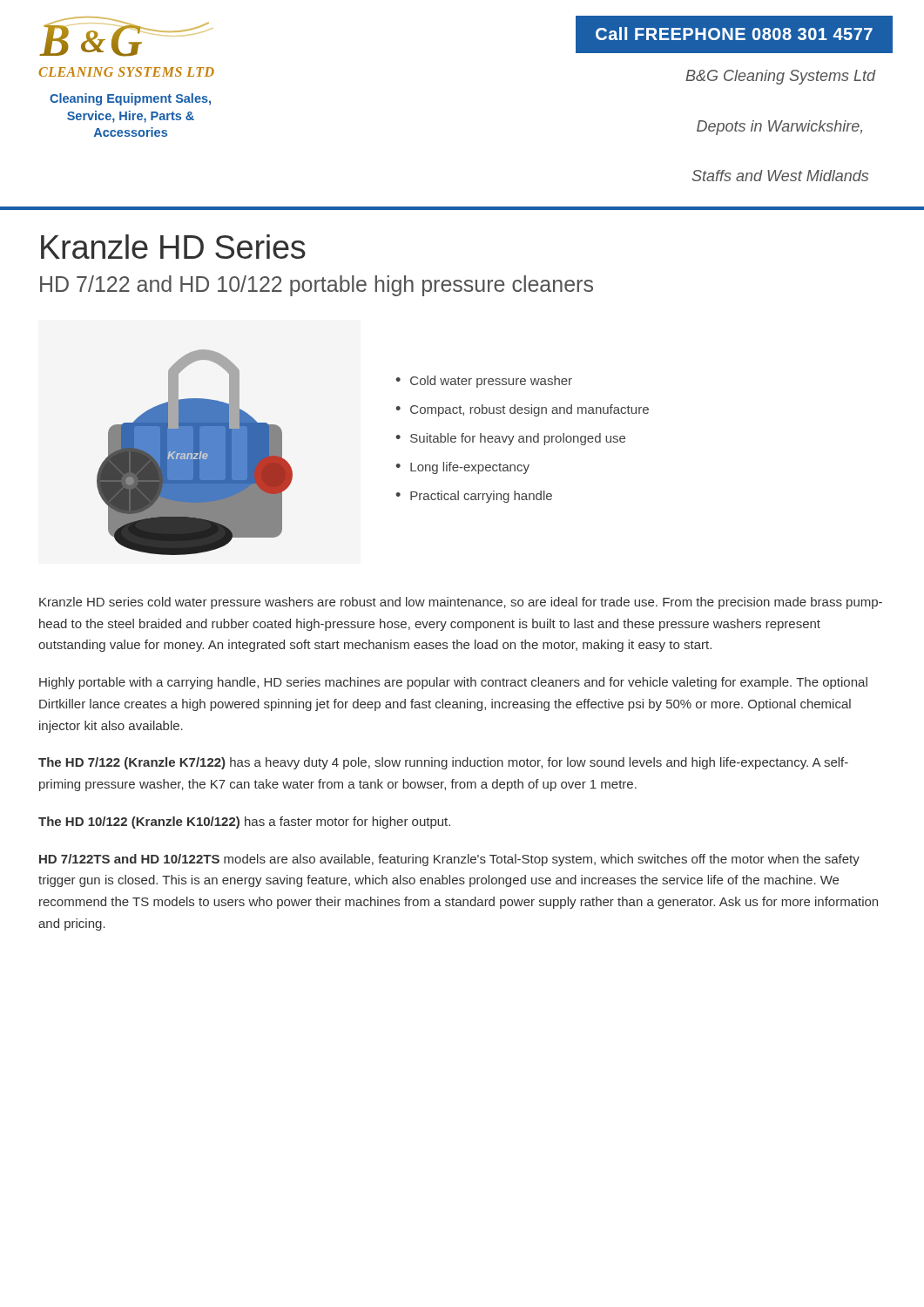Locate the block of text that opens with "HD 7/122TS and"

pyautogui.click(x=459, y=891)
